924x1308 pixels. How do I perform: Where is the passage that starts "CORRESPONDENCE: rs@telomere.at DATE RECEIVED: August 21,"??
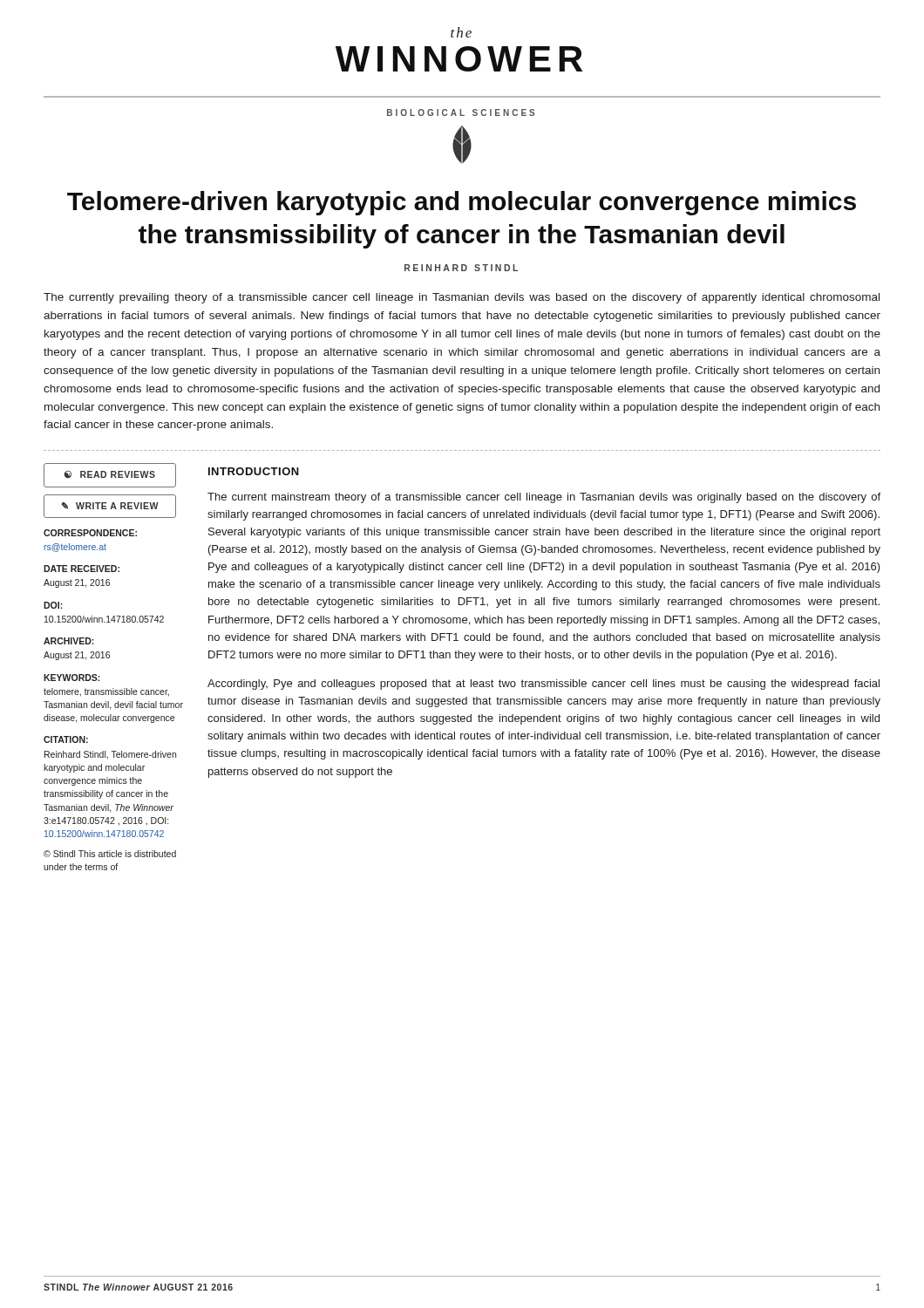(113, 700)
